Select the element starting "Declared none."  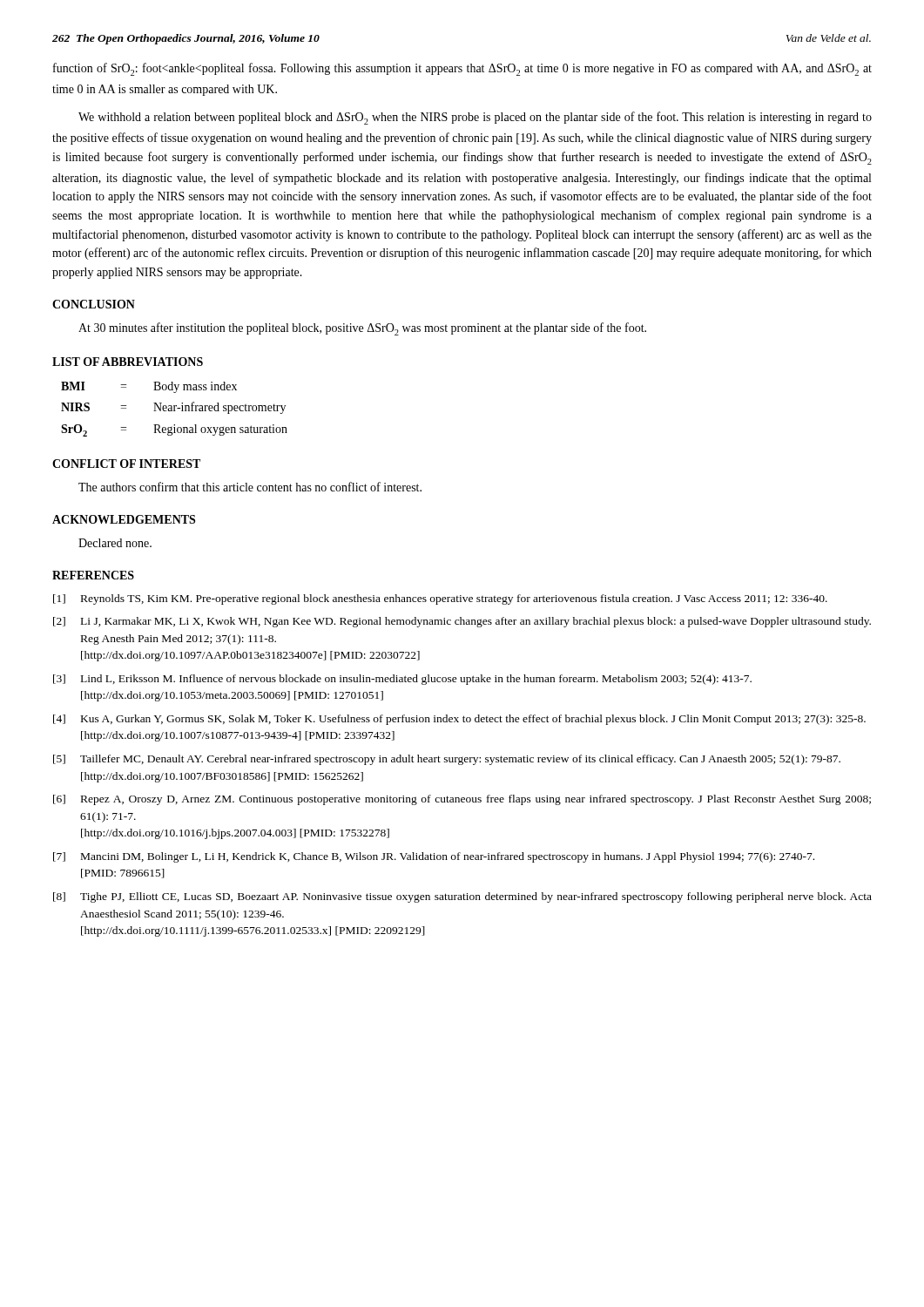[x=115, y=543]
